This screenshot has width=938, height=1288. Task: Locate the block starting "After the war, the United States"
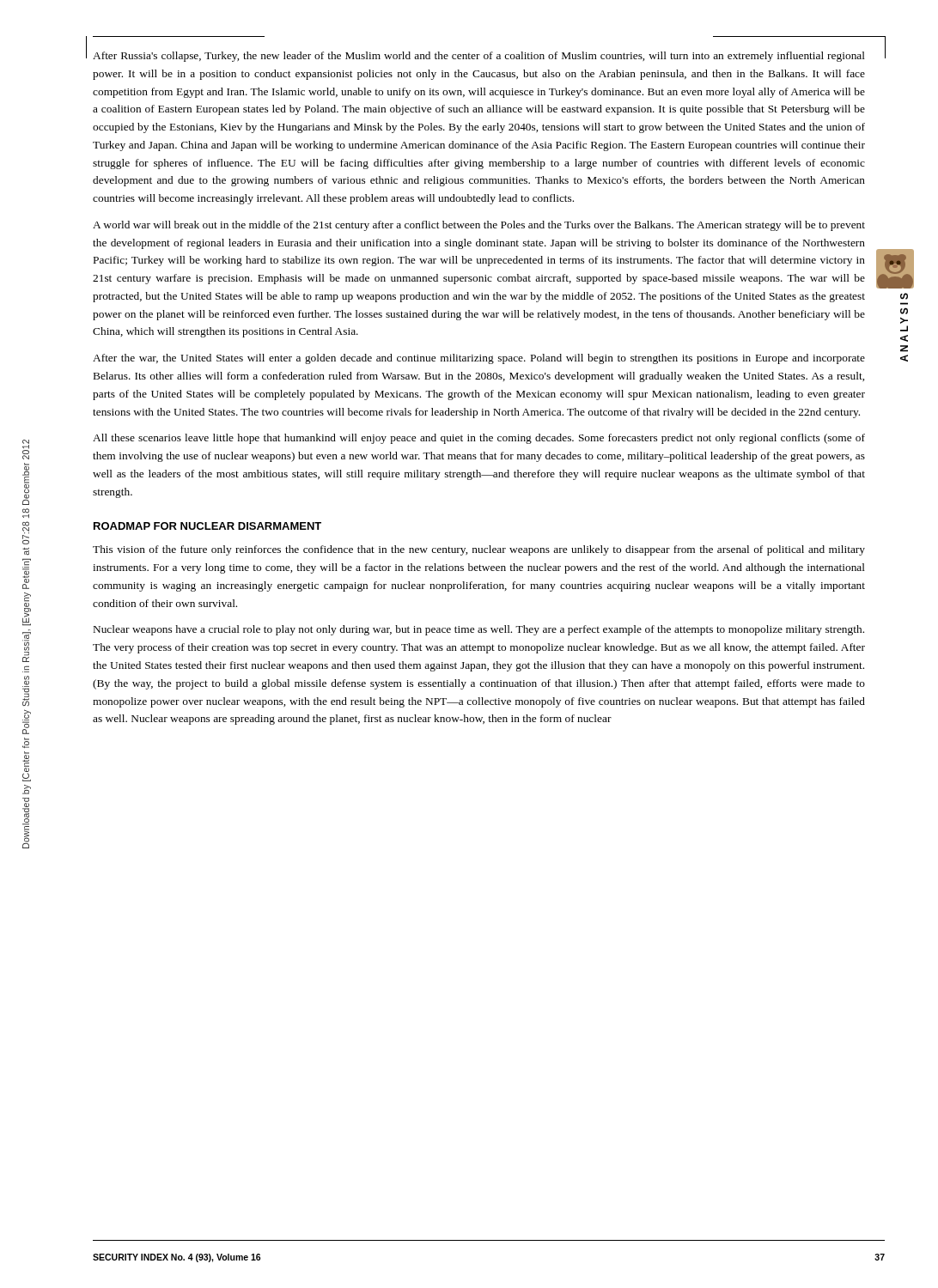click(x=479, y=385)
